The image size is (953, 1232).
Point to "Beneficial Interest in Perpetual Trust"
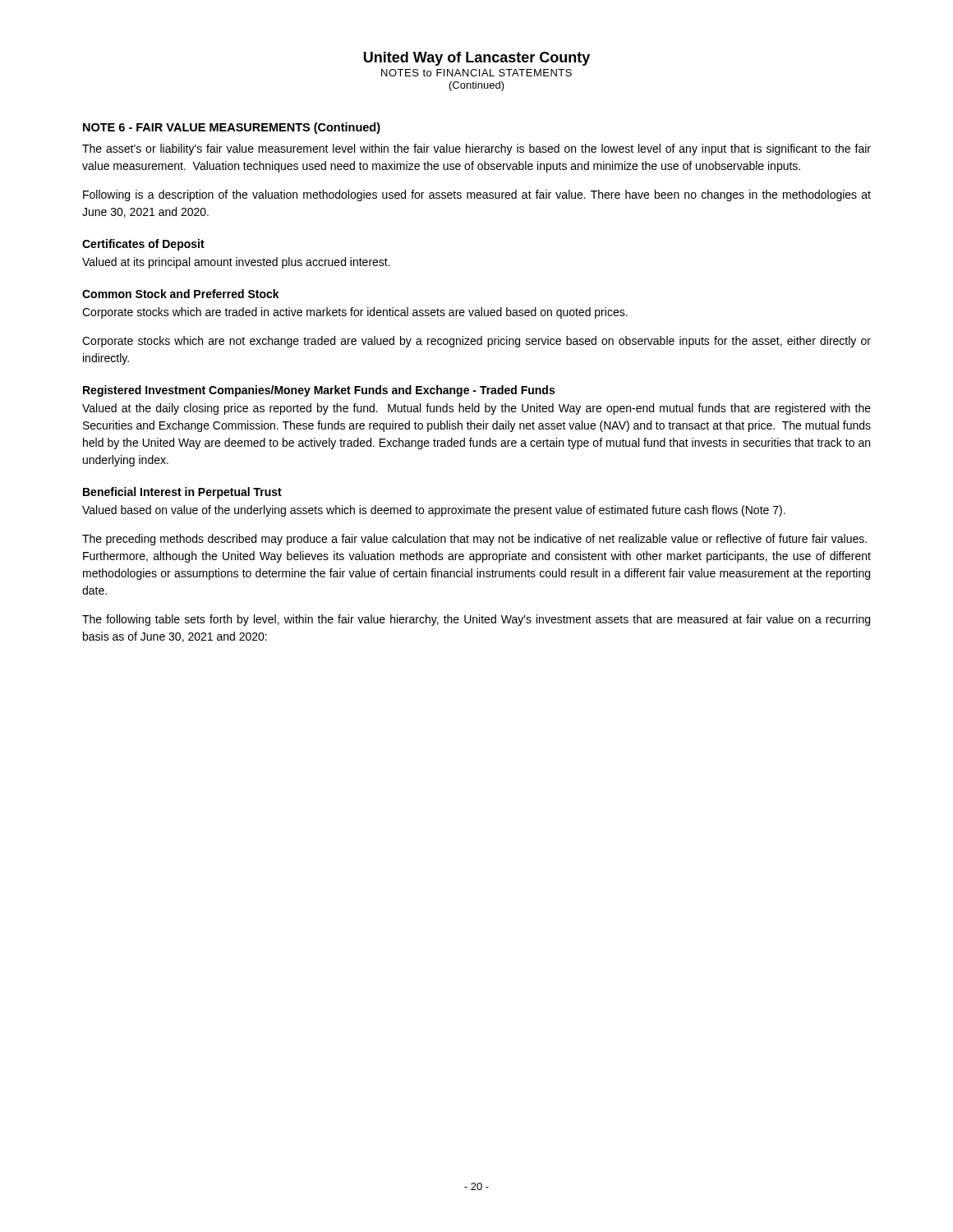tap(182, 492)
